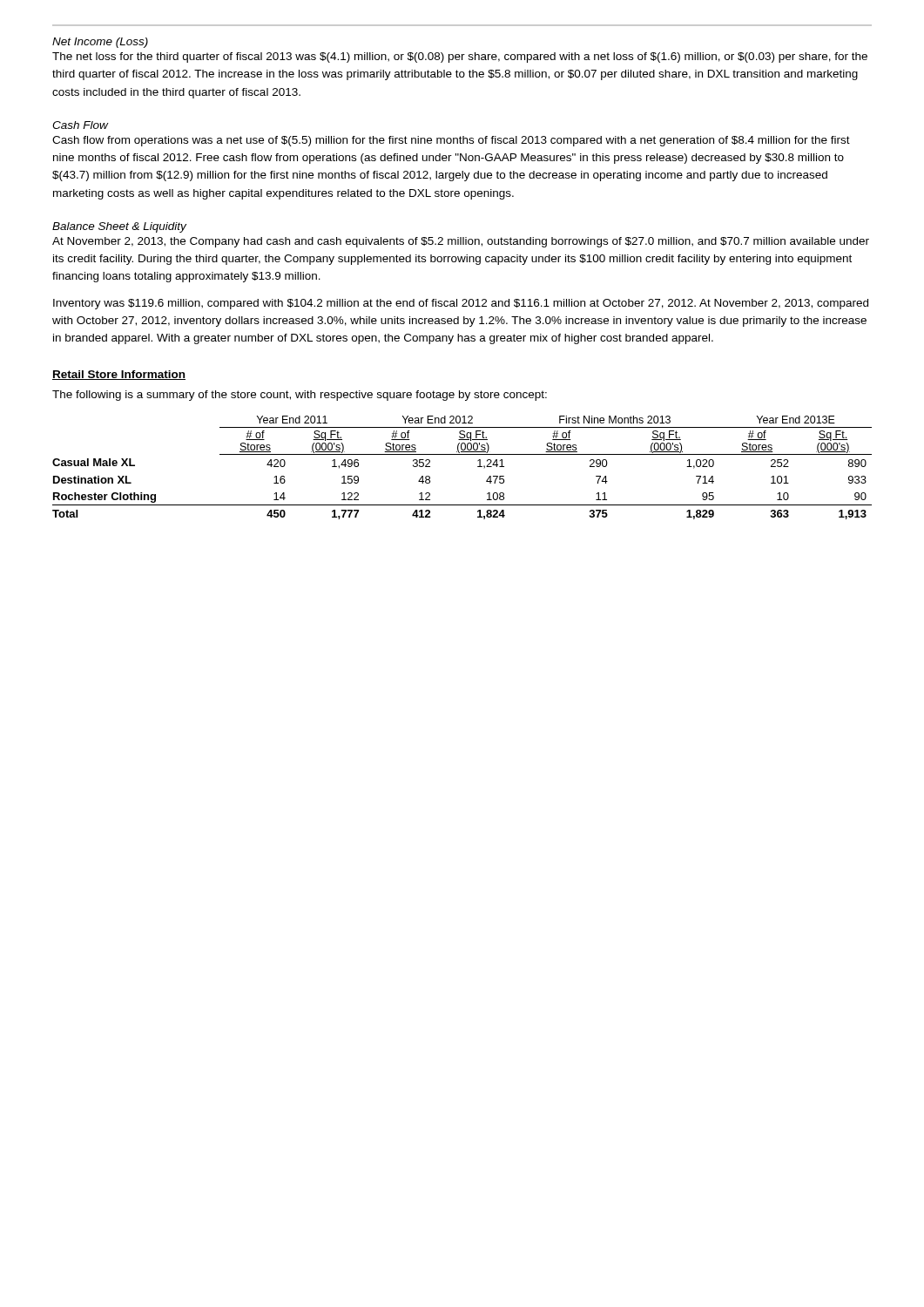Click on the table containing "Sq Ft. (000's)"

pyautogui.click(x=462, y=467)
